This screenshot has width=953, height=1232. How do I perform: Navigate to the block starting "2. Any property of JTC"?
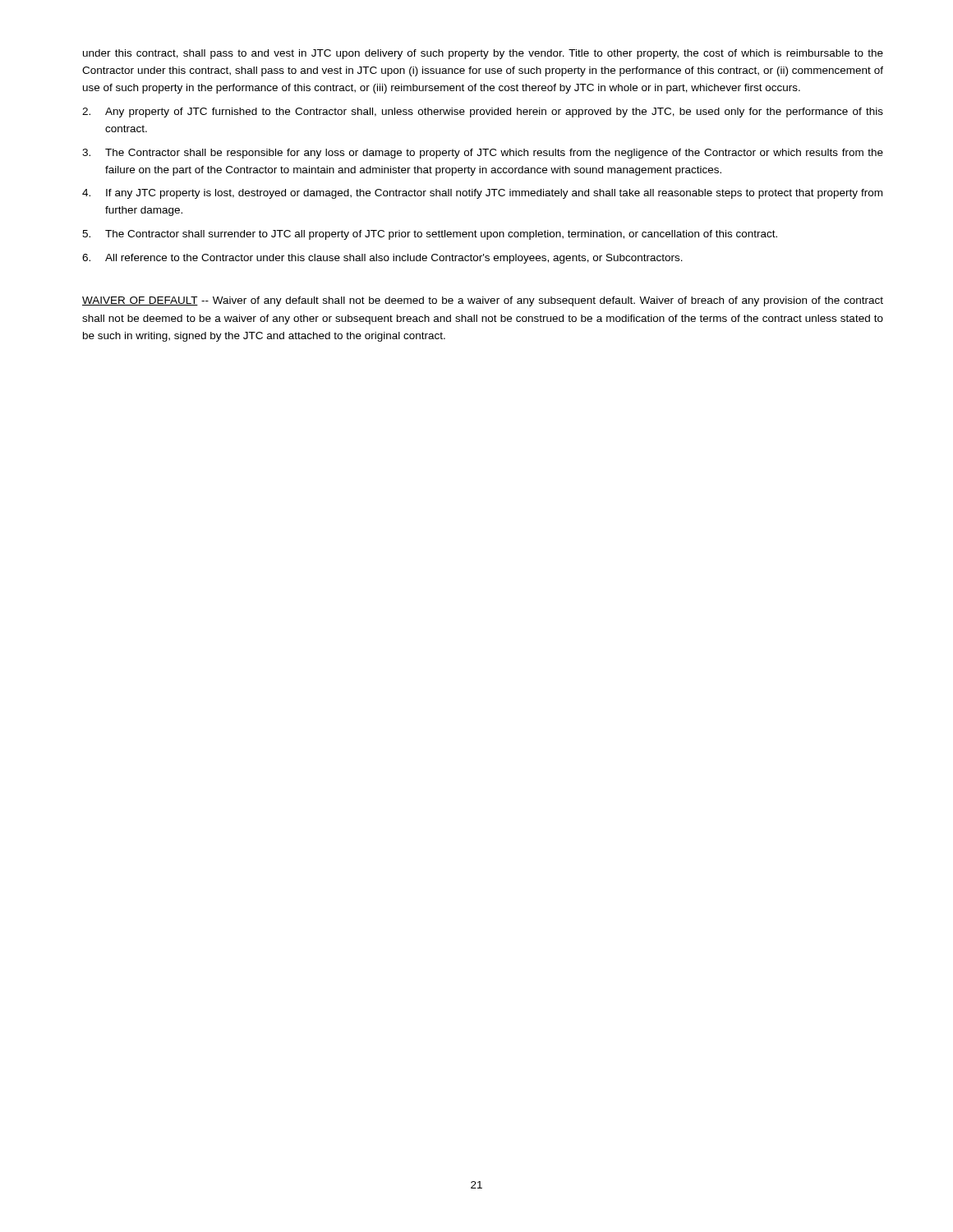pos(483,120)
